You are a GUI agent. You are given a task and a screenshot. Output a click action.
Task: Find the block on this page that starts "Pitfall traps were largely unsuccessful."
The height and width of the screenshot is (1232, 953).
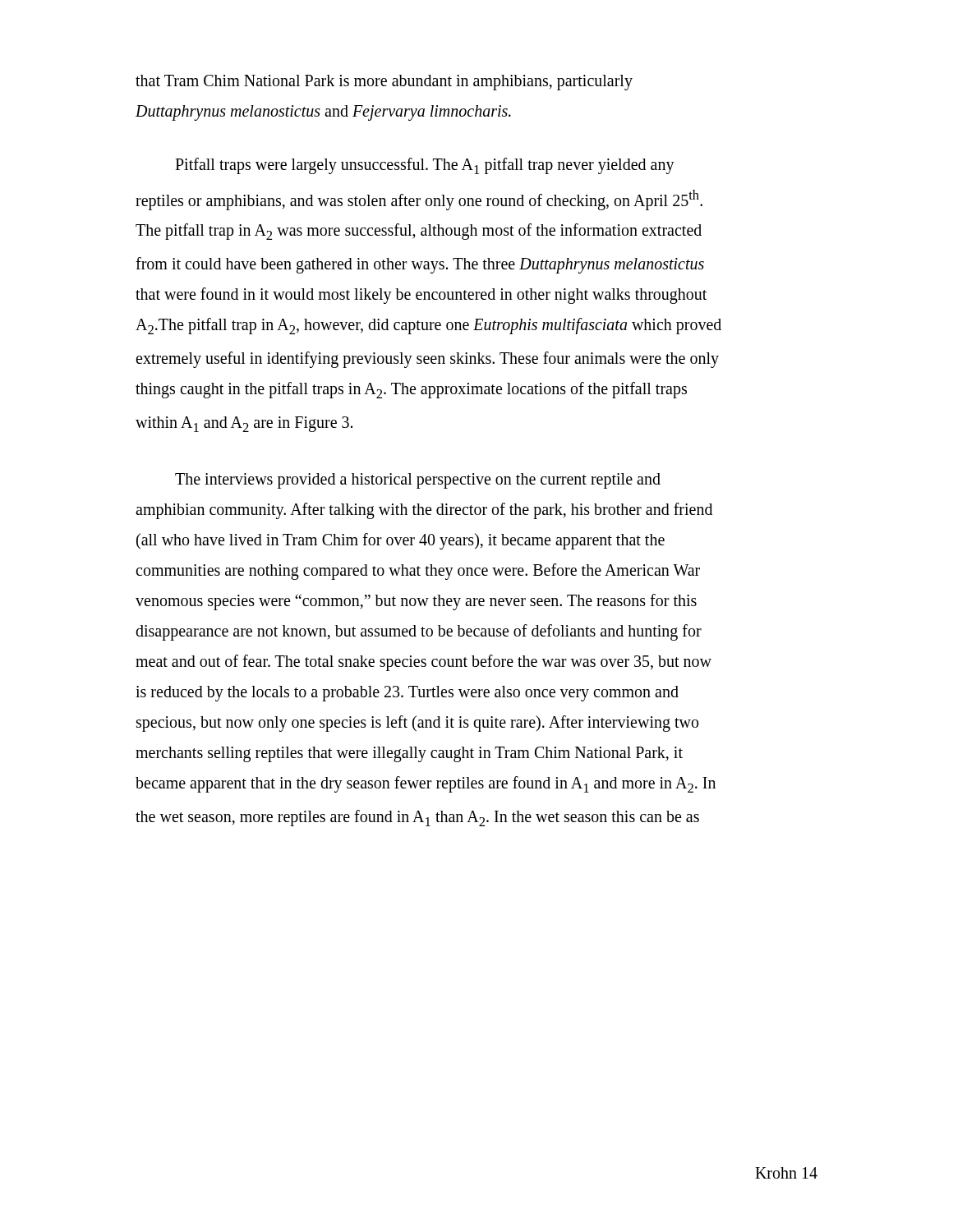(429, 292)
